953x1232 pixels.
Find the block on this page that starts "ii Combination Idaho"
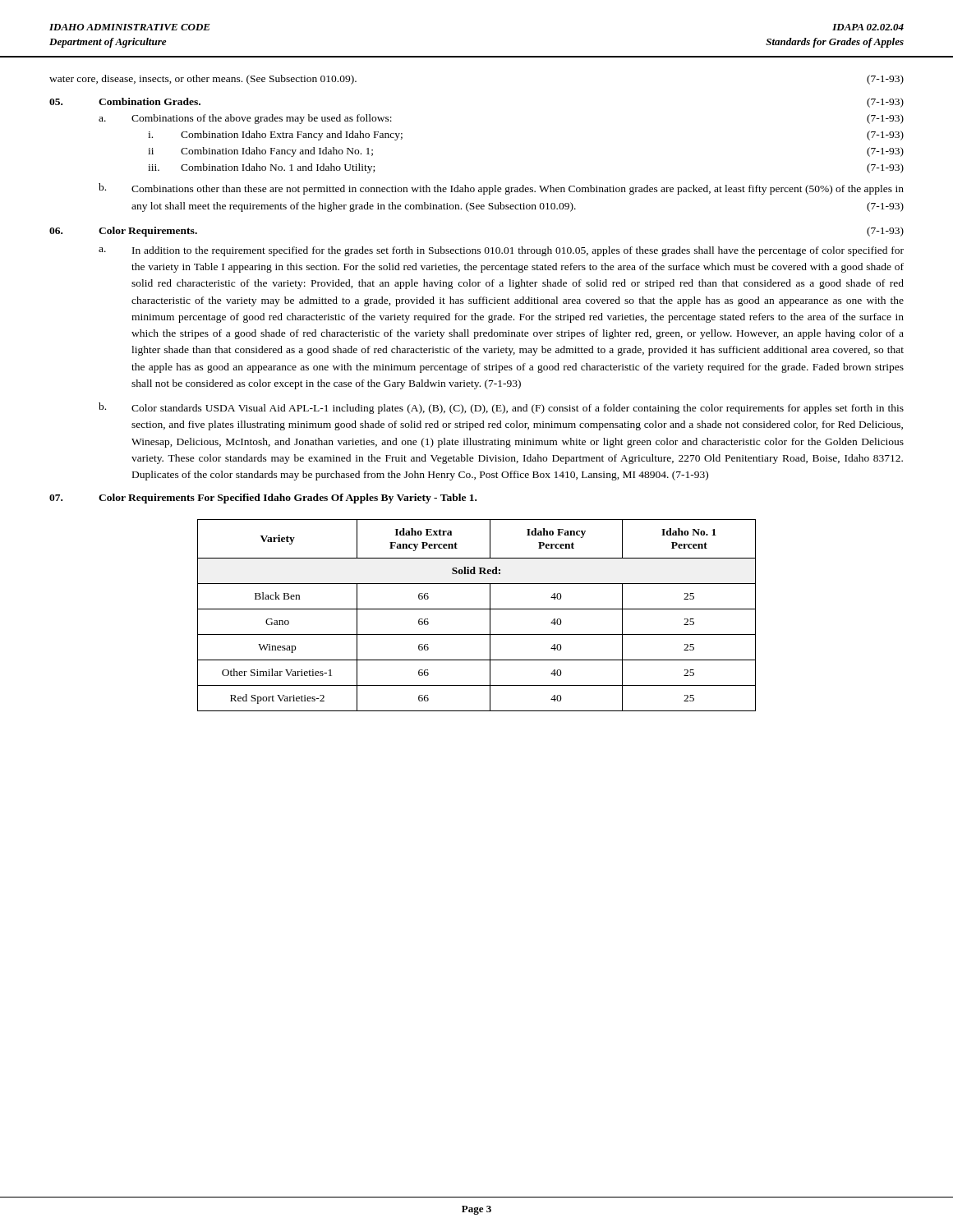278,152
